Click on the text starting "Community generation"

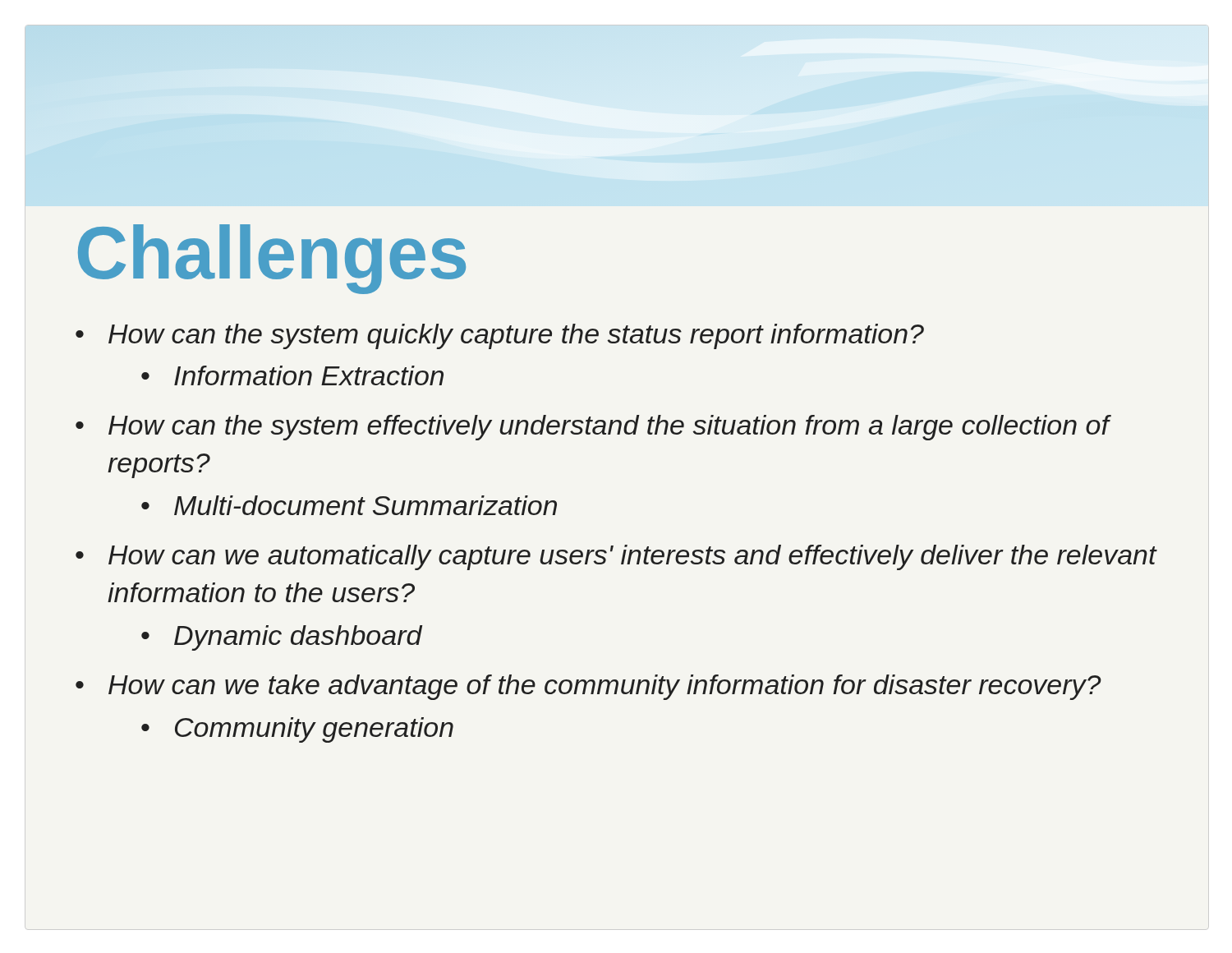pyautogui.click(x=314, y=727)
